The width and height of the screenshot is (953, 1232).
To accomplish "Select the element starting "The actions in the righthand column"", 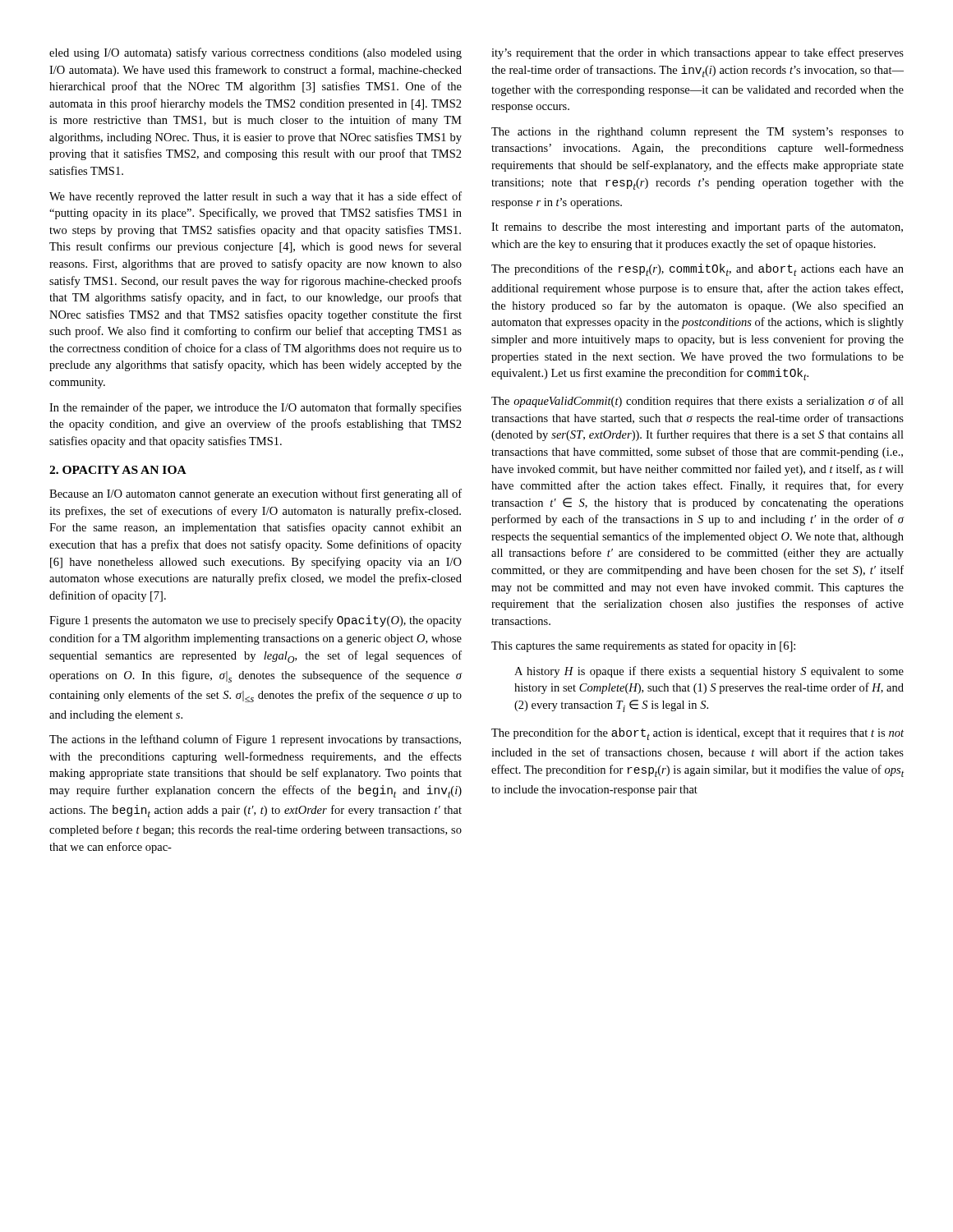I will point(698,167).
